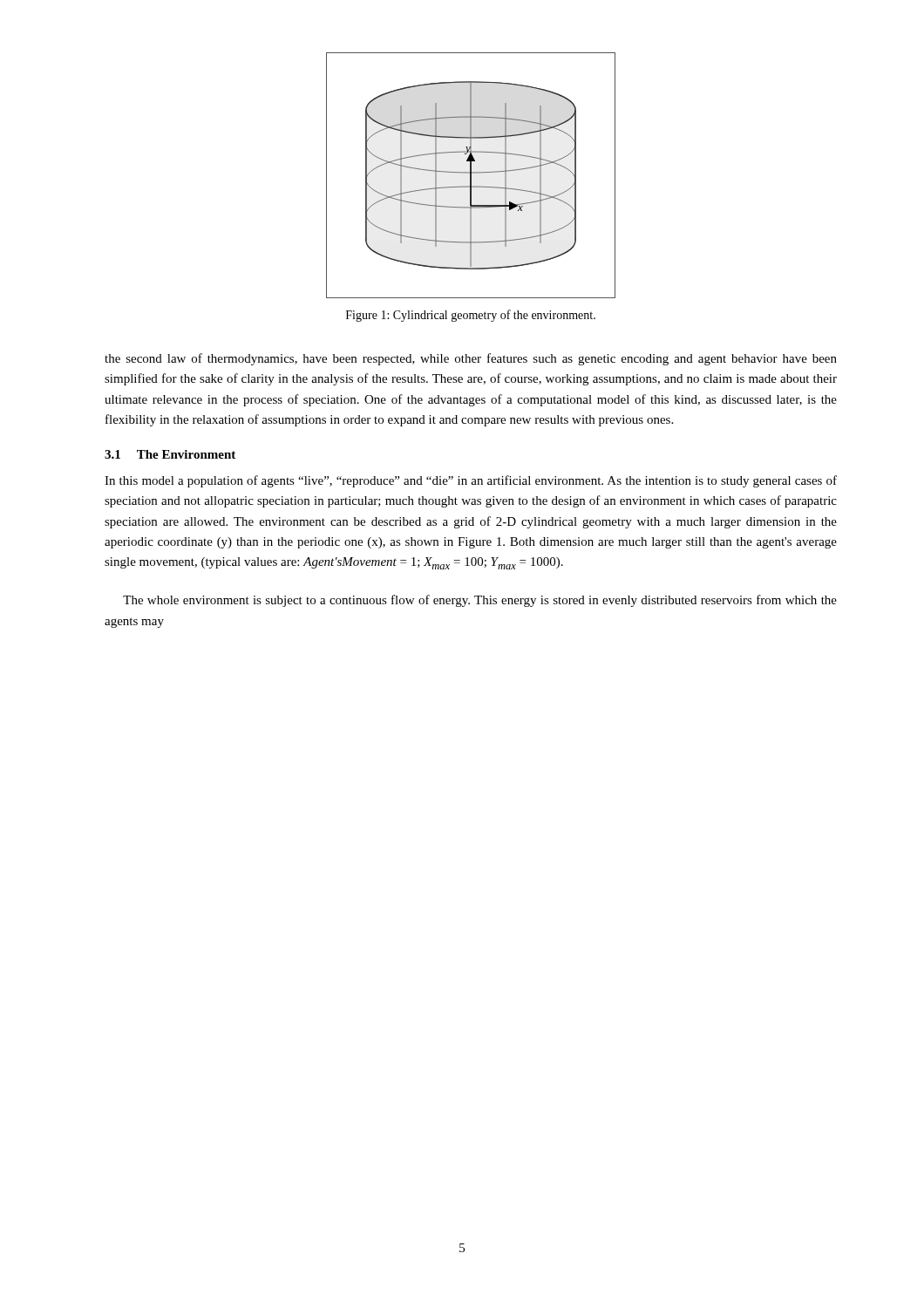This screenshot has height=1308, width=924.
Task: Locate the text starting "the second law of thermodynamics, have"
Action: (x=471, y=389)
